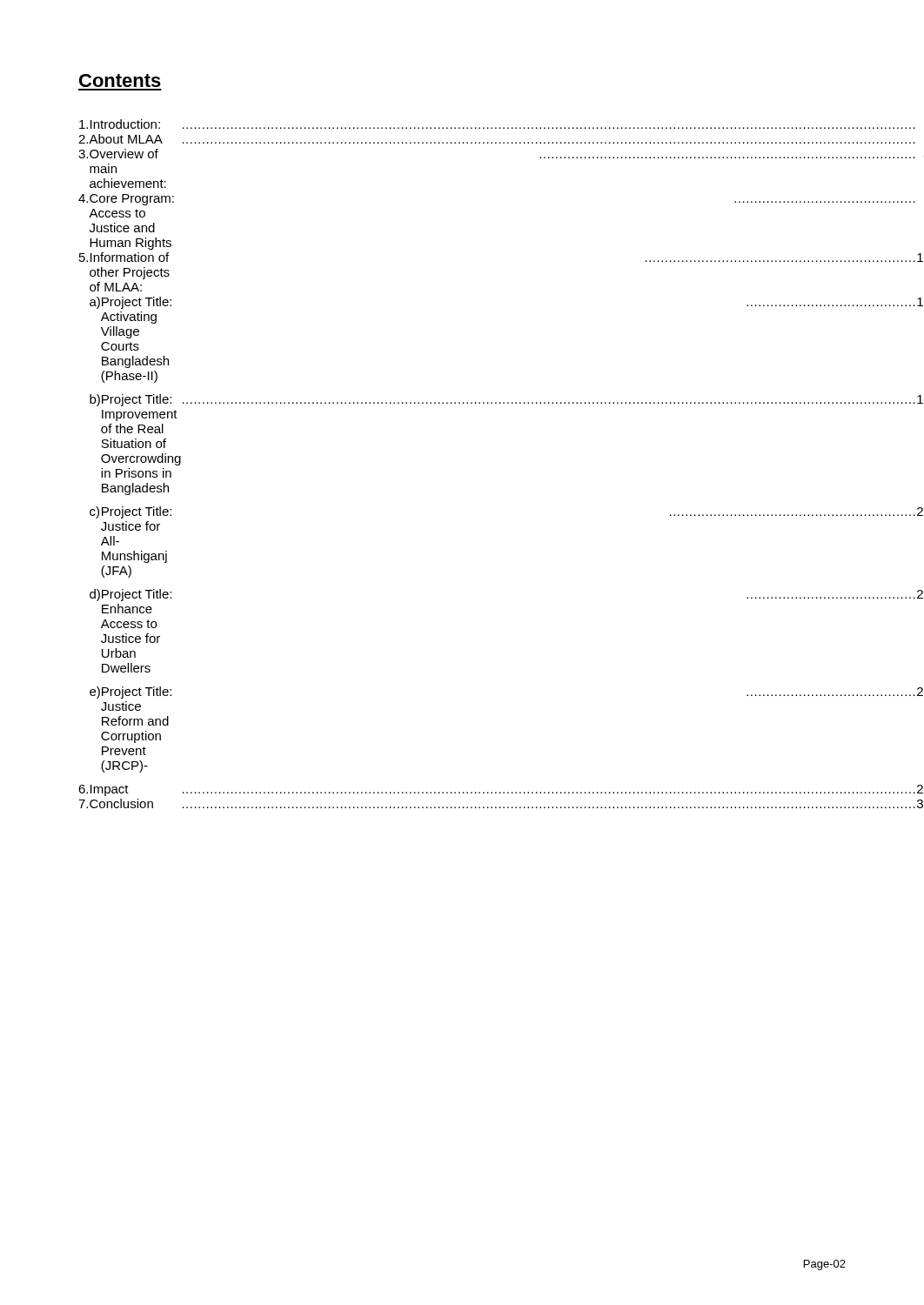Point to "6. Impact"
Image resolution: width=924 pixels, height=1305 pixels.
tap(501, 784)
